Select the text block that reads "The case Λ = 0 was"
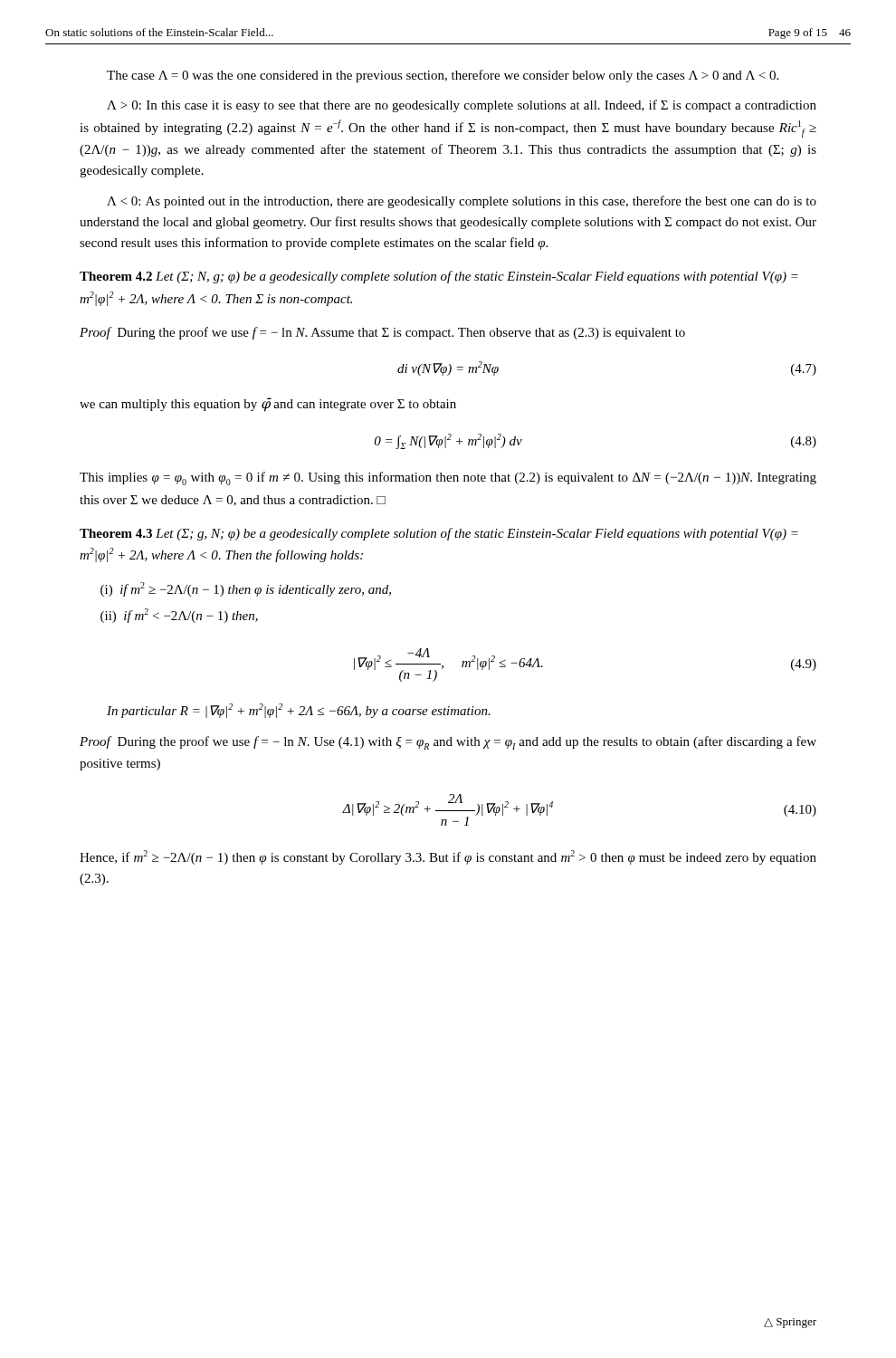 tap(443, 75)
